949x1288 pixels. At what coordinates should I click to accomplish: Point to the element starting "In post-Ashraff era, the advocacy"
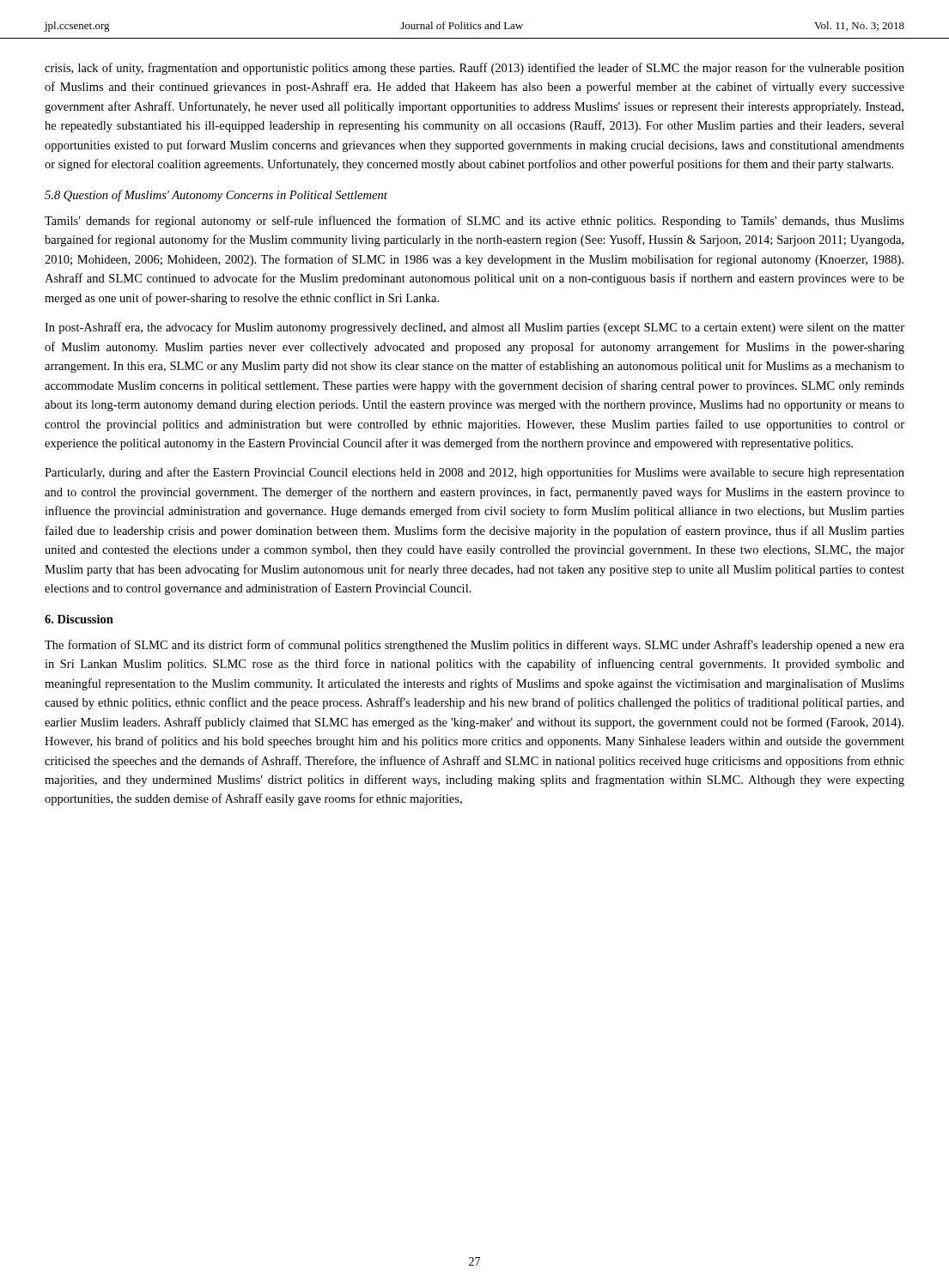click(x=474, y=385)
